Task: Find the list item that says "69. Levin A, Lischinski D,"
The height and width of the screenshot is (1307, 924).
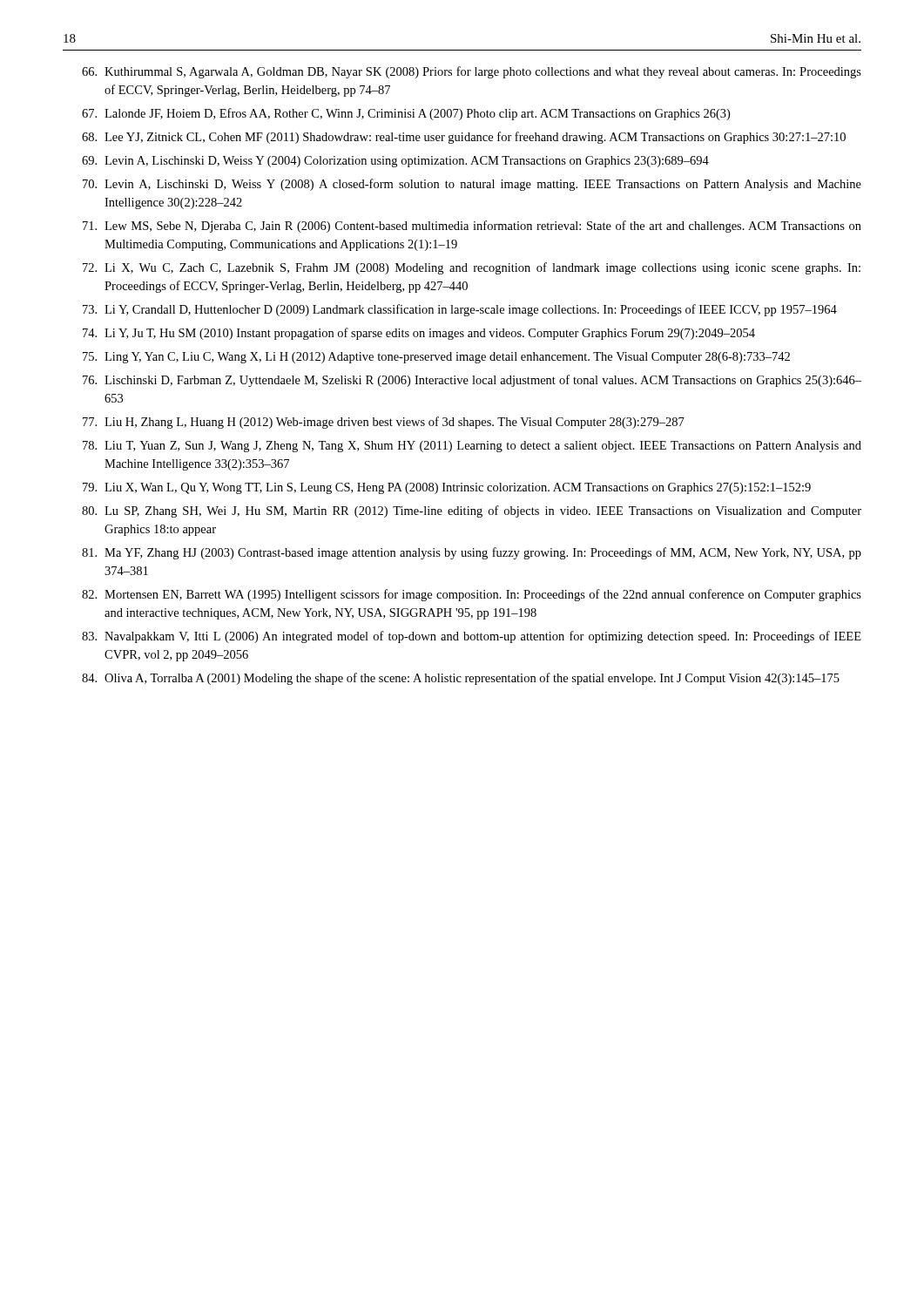Action: click(x=462, y=161)
